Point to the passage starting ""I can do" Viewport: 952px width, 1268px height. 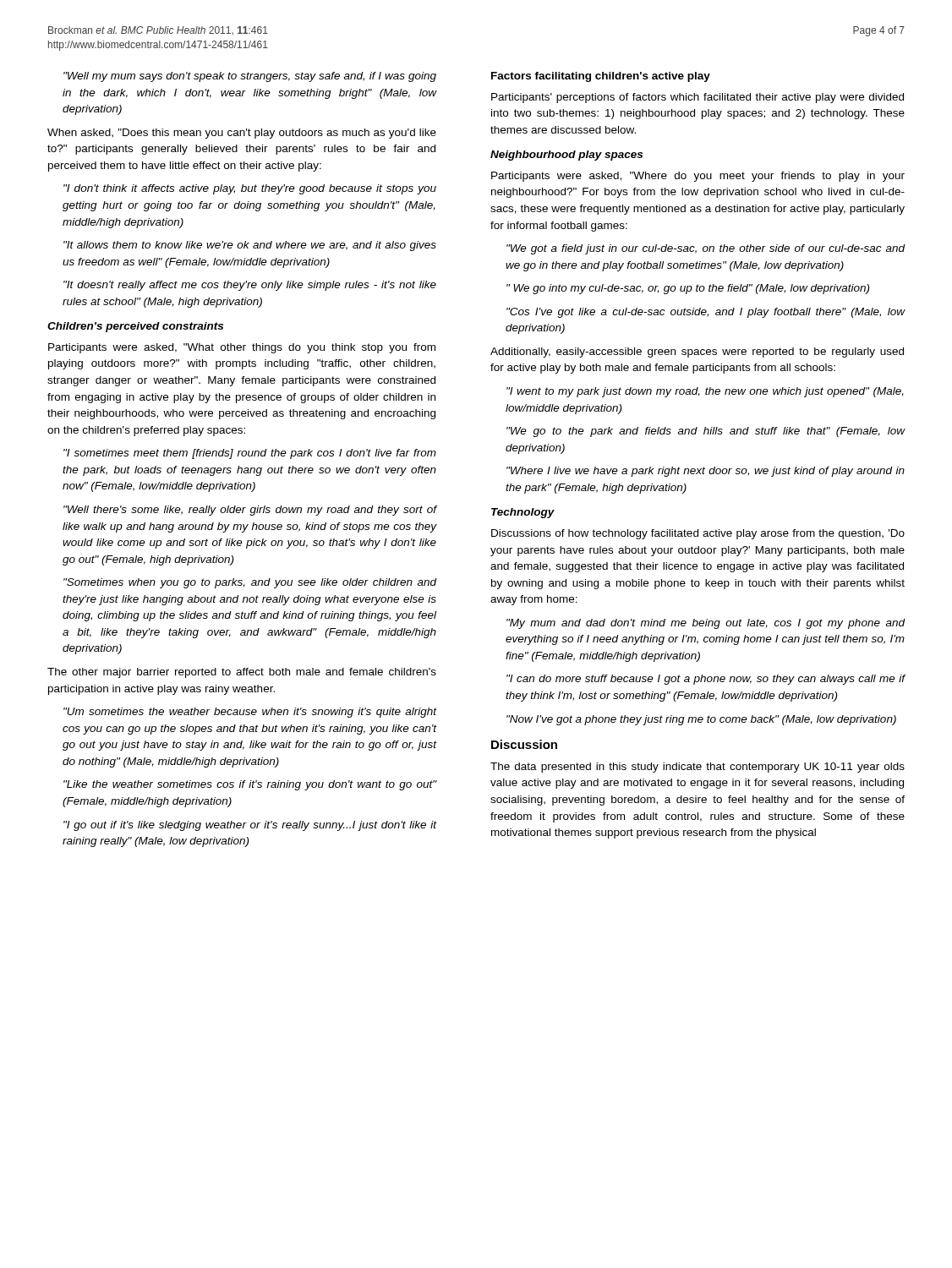698,687
